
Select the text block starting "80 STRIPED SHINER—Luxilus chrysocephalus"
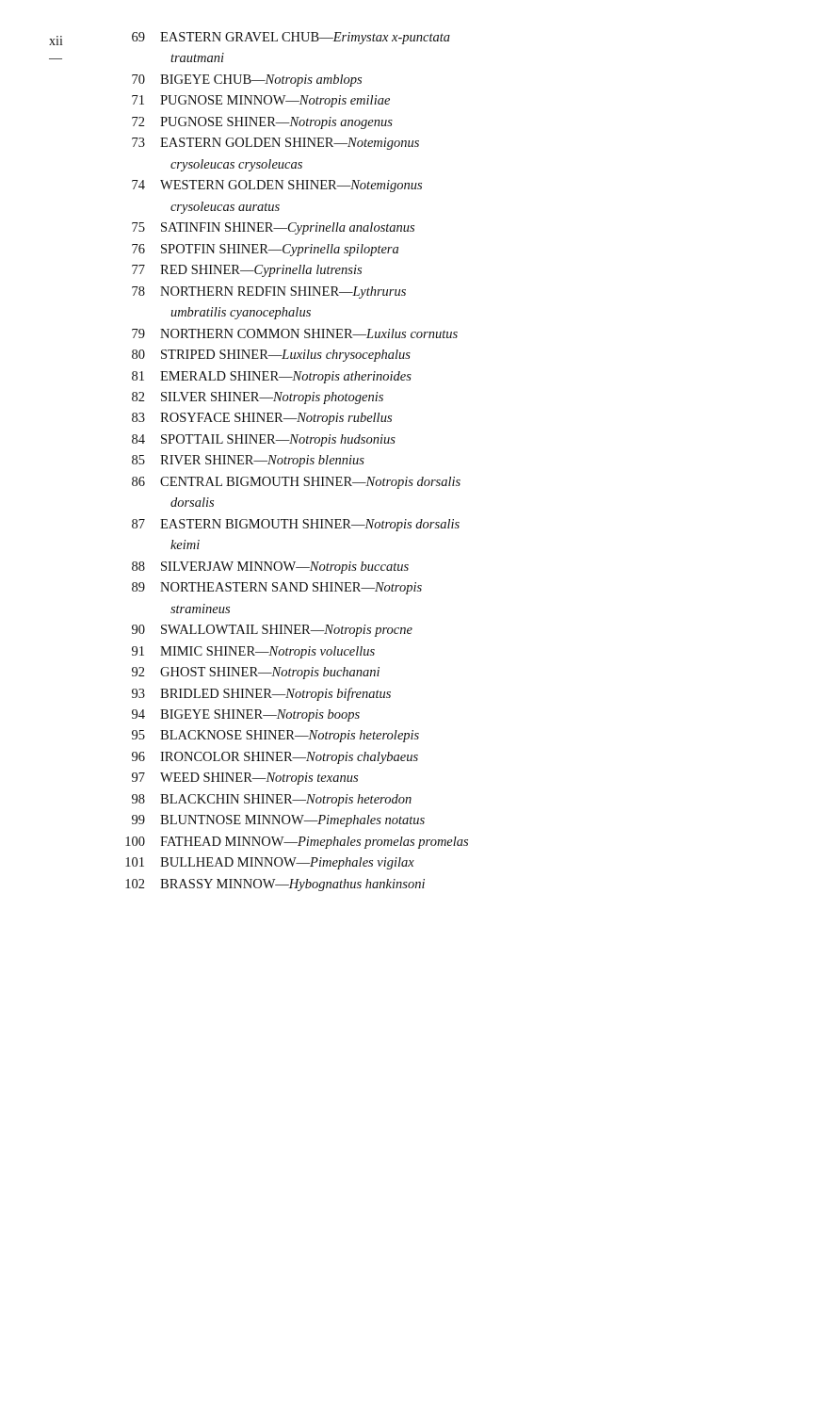click(271, 356)
